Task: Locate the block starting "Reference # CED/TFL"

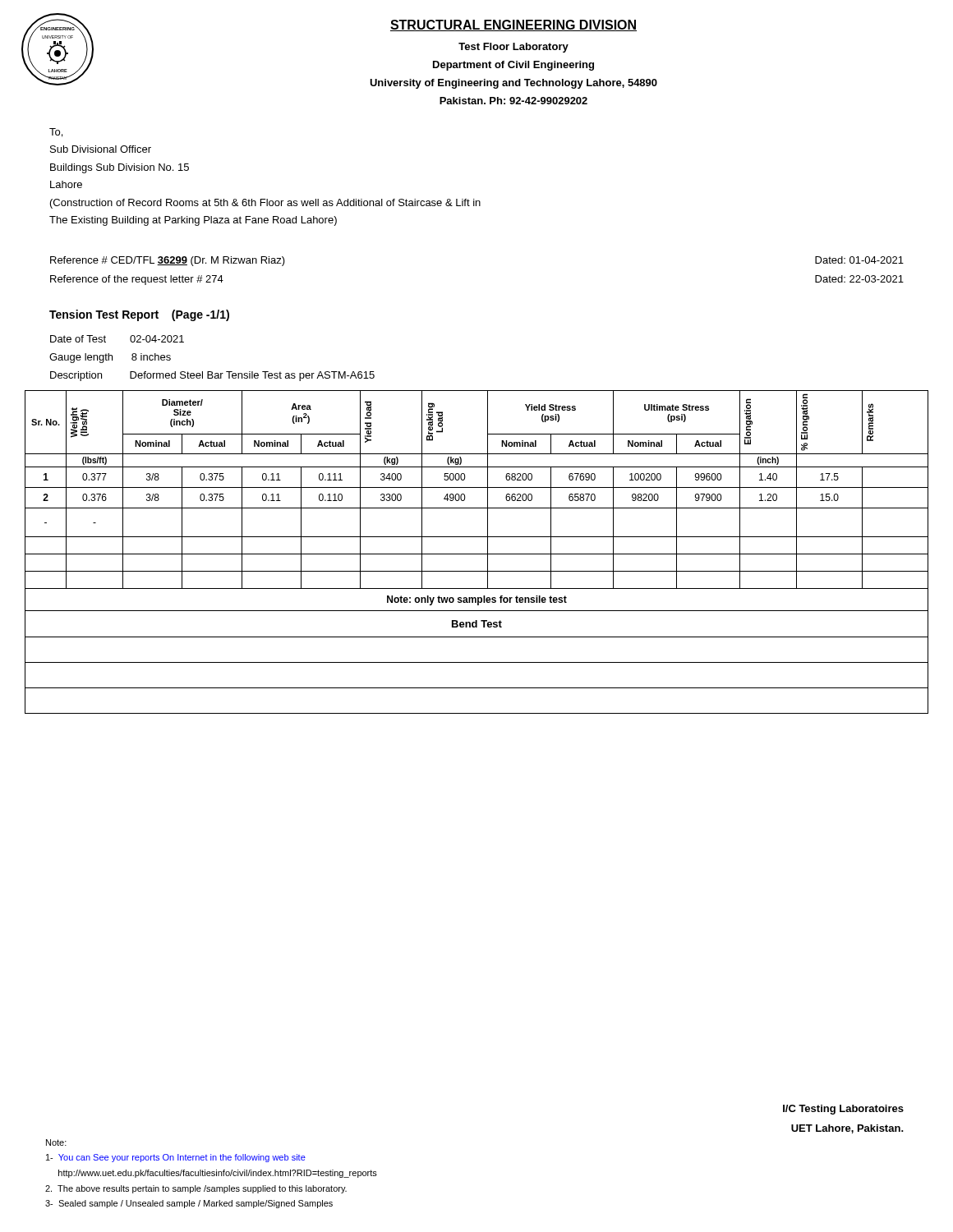Action: (x=167, y=270)
